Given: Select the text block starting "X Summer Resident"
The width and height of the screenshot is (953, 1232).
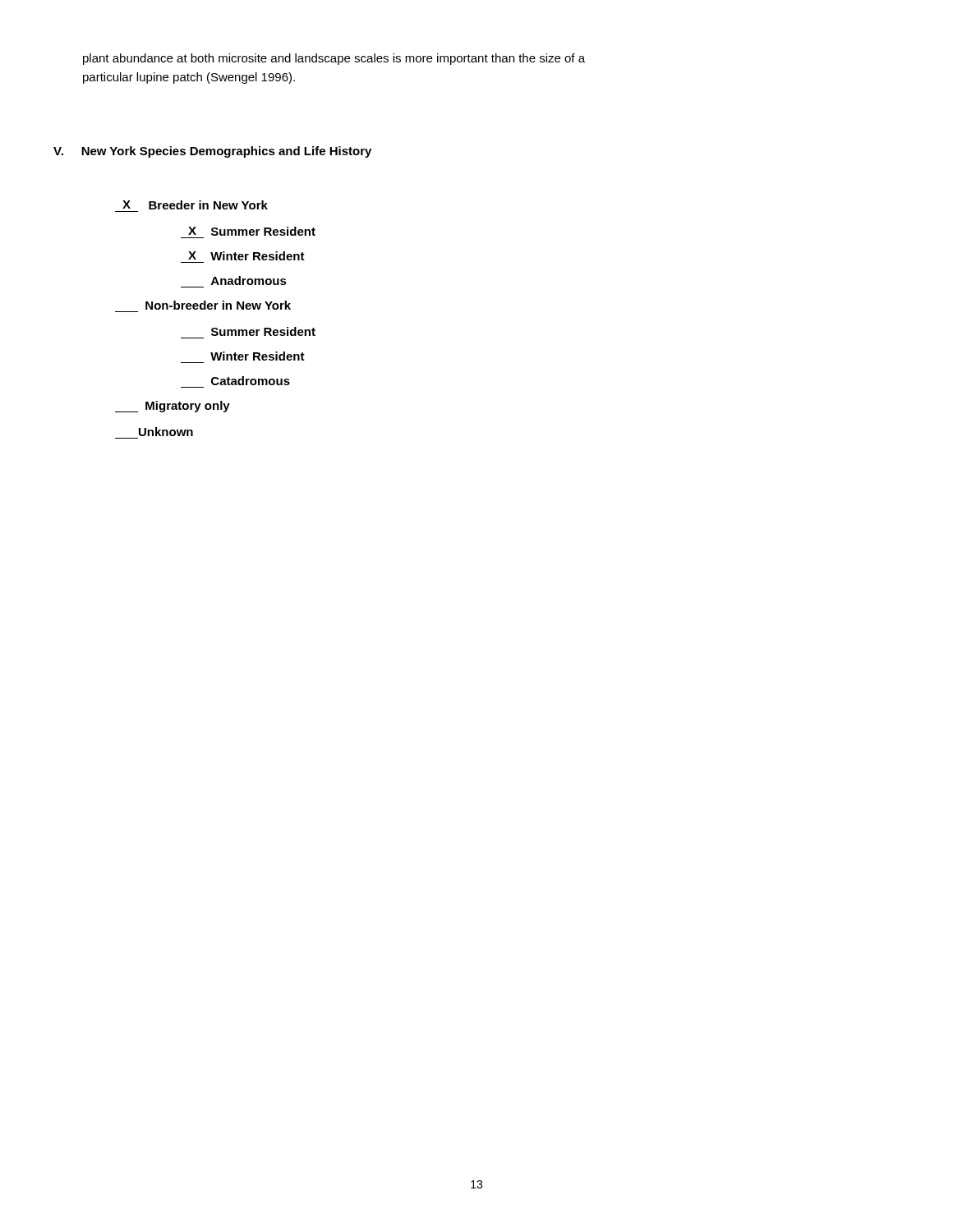Looking at the screenshot, I should (248, 231).
